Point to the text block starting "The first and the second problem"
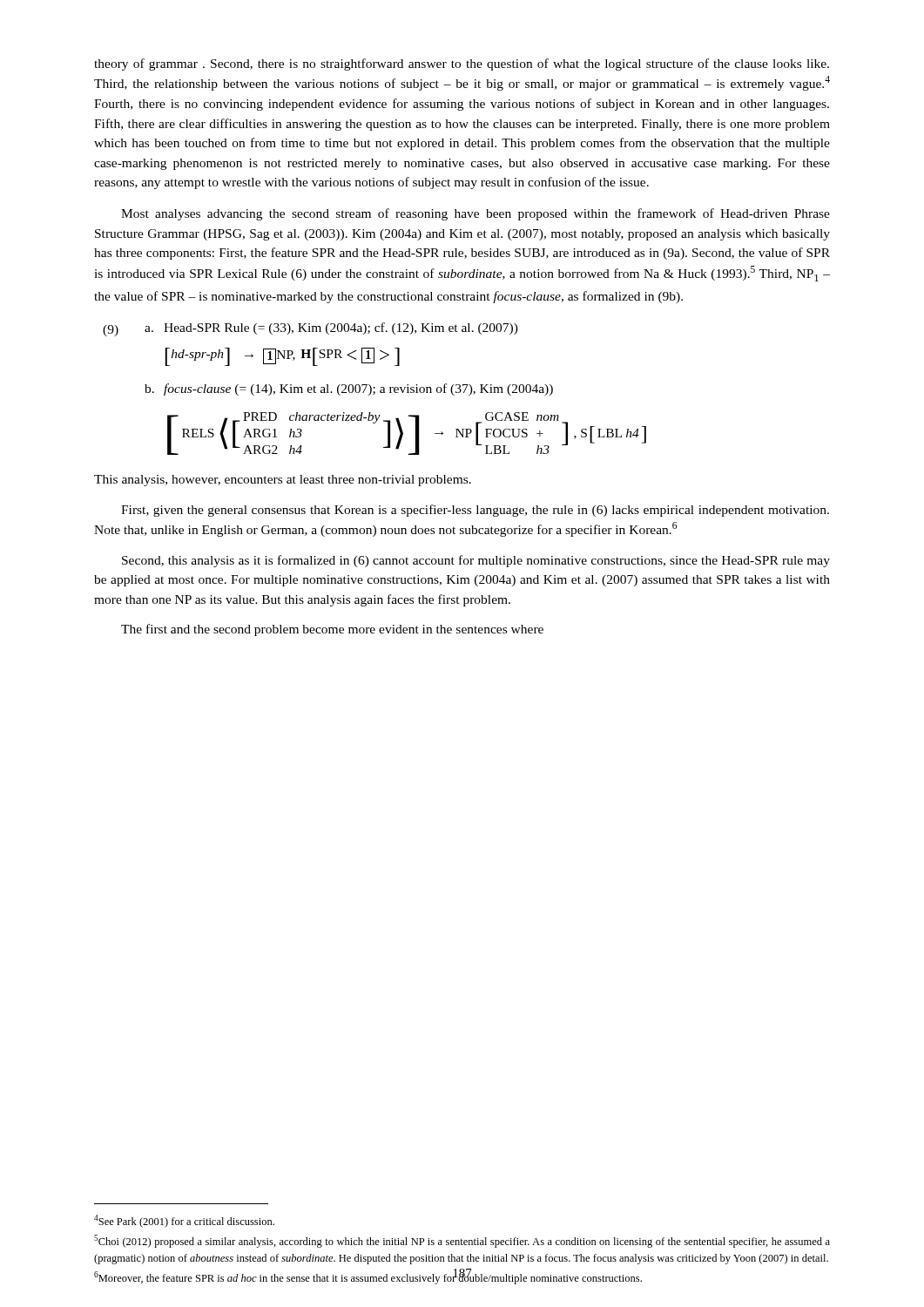 462,629
